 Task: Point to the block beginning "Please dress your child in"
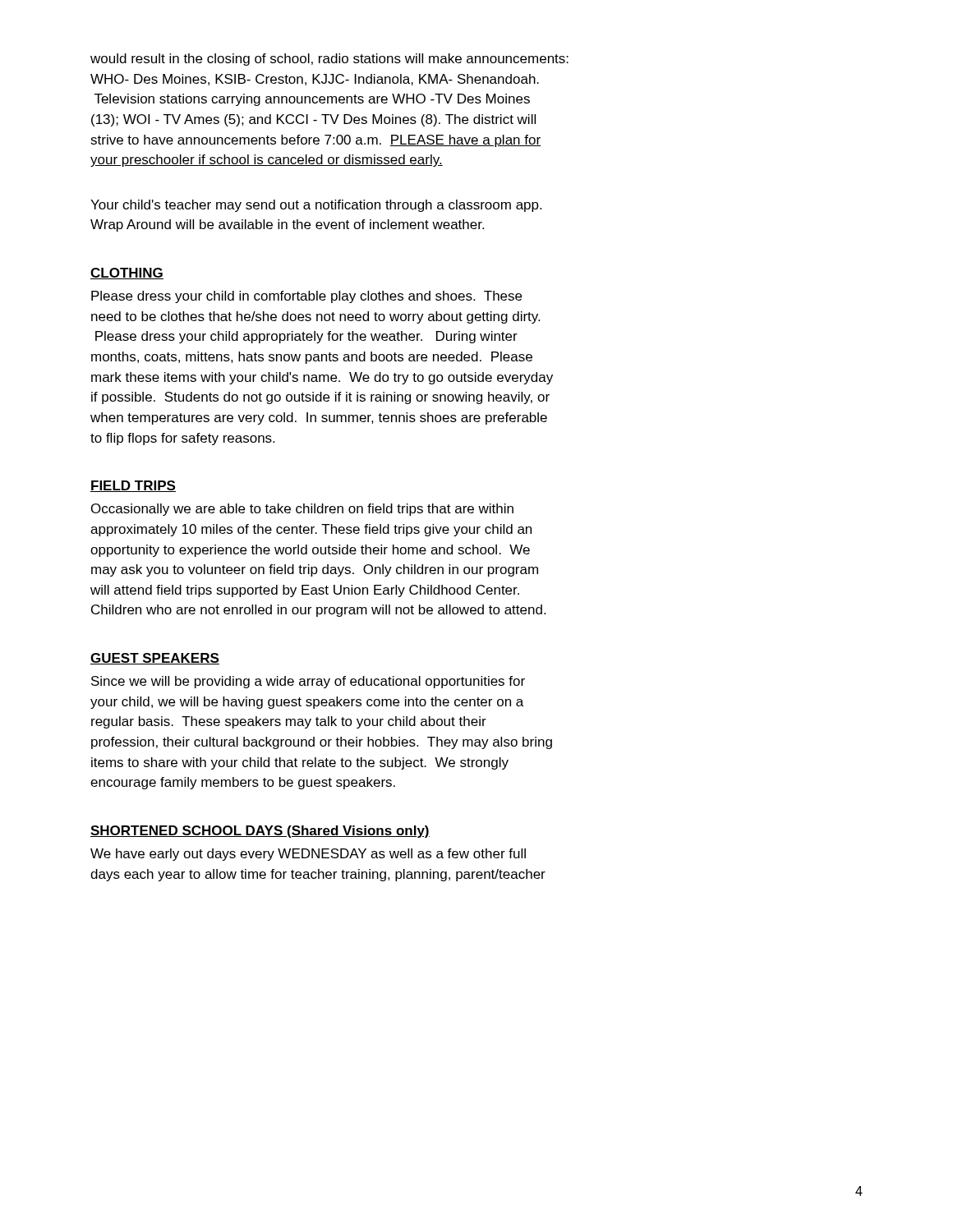pos(322,367)
